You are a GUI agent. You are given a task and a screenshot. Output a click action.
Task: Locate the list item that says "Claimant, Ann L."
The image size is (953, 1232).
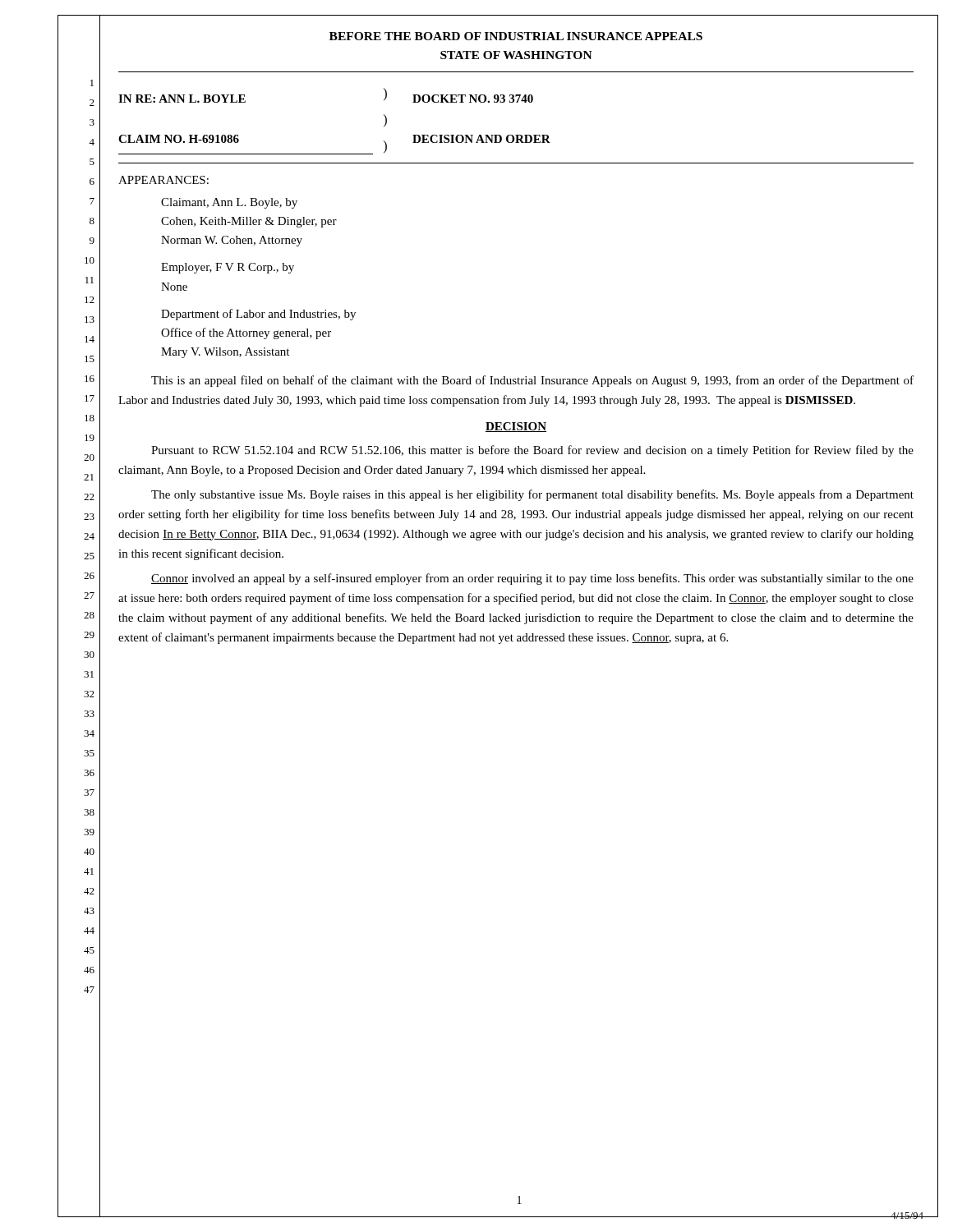click(249, 221)
